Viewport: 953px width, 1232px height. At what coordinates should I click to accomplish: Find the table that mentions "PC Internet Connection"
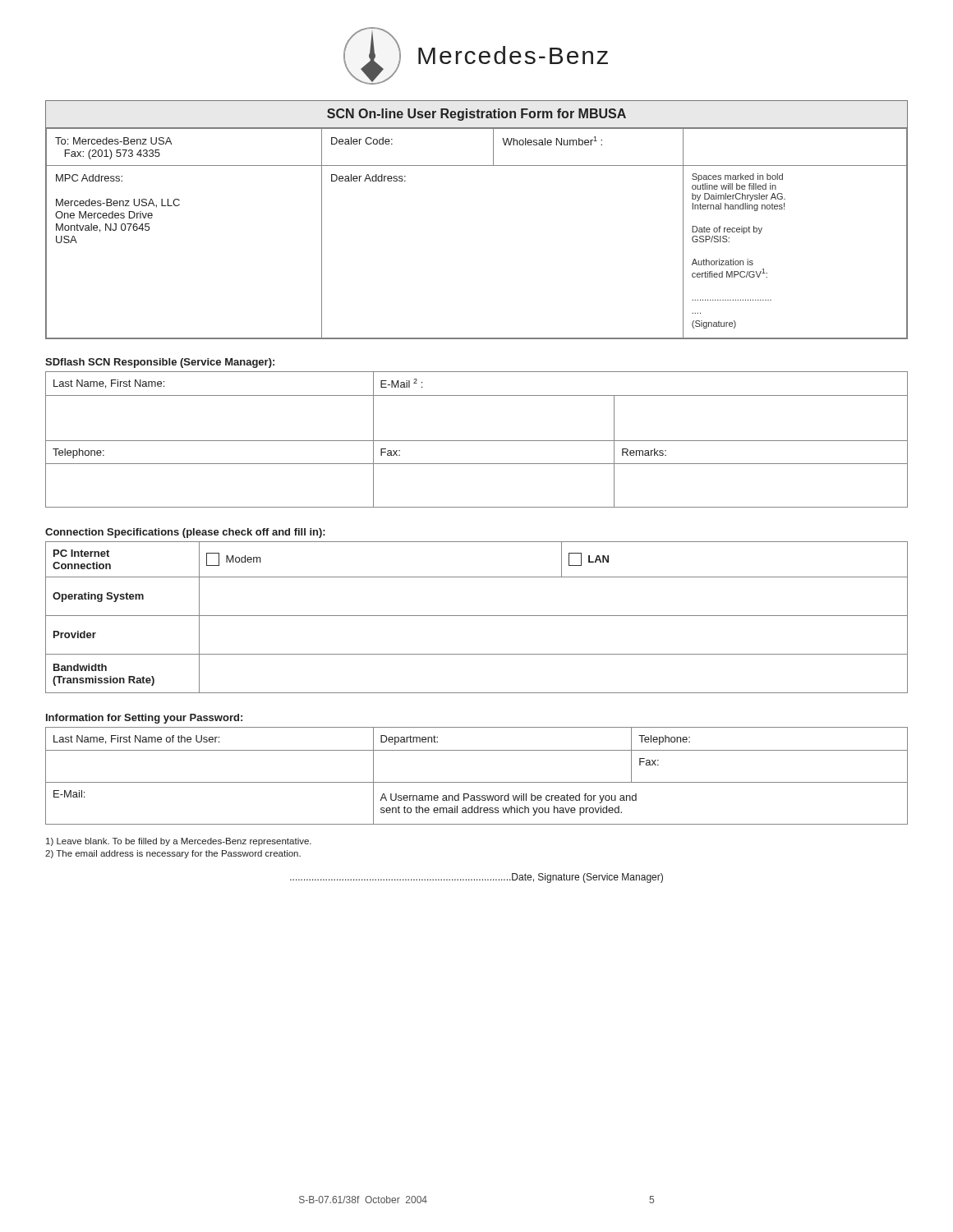point(476,617)
